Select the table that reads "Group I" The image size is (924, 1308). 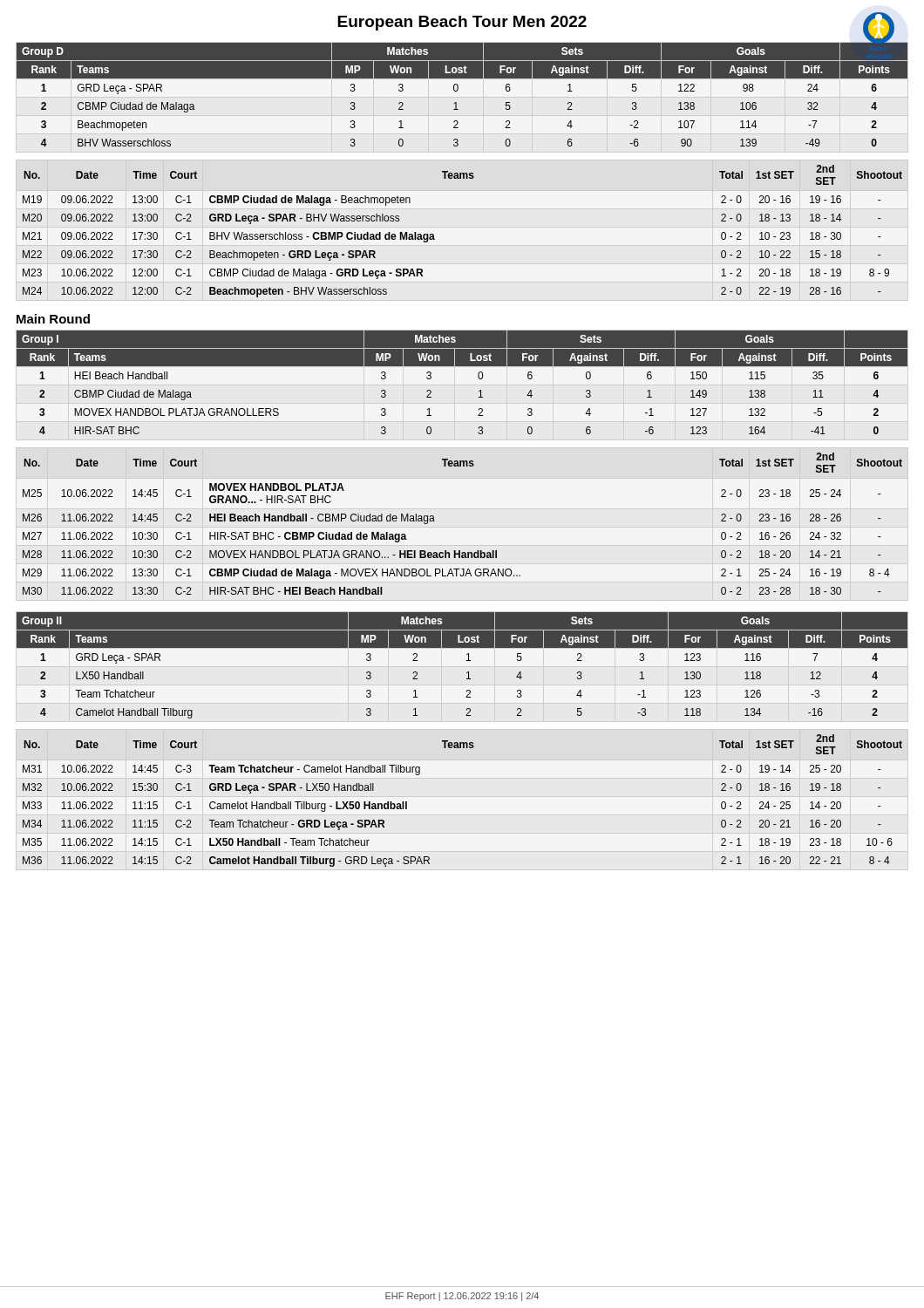pyautogui.click(x=462, y=385)
